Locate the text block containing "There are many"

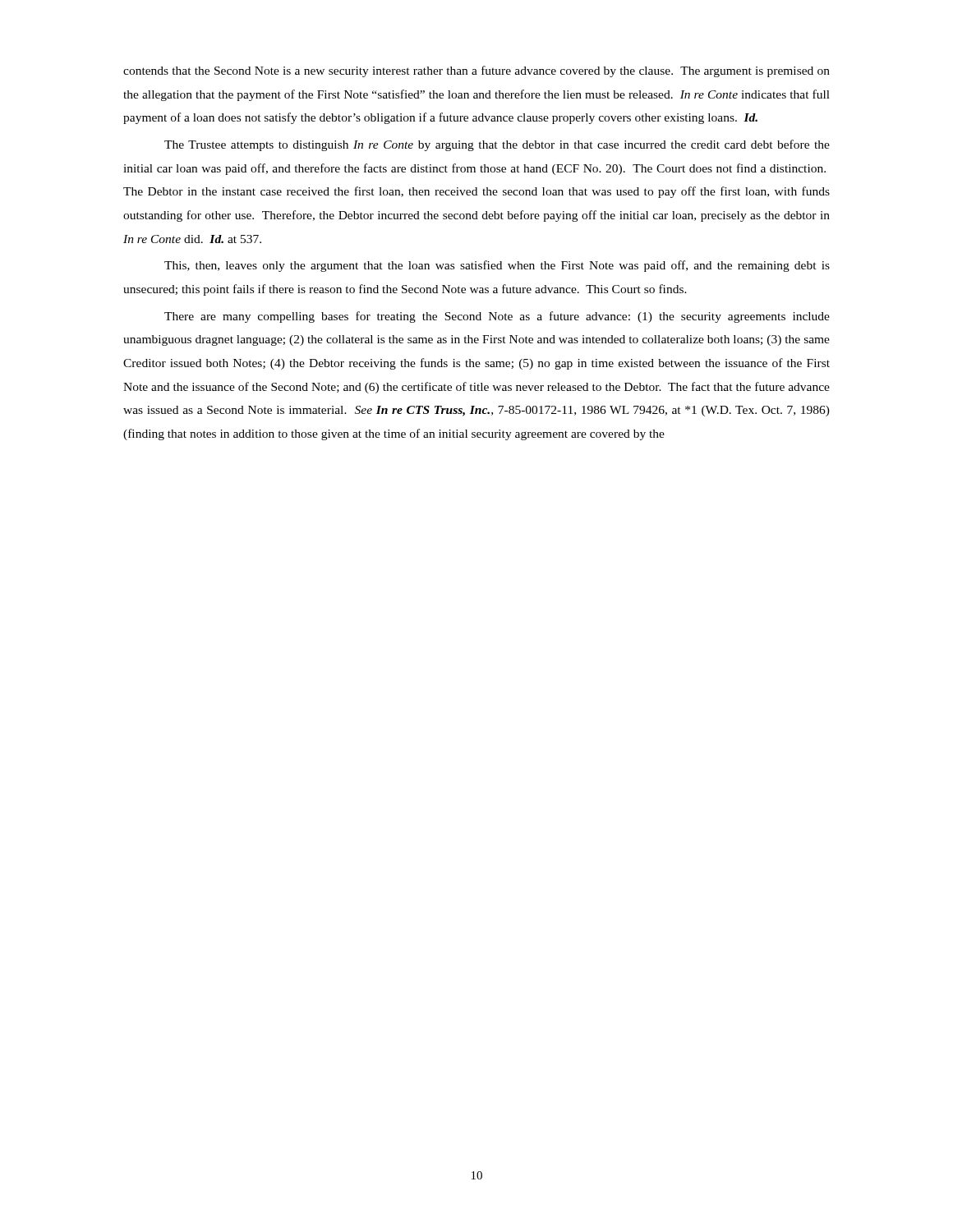(476, 375)
